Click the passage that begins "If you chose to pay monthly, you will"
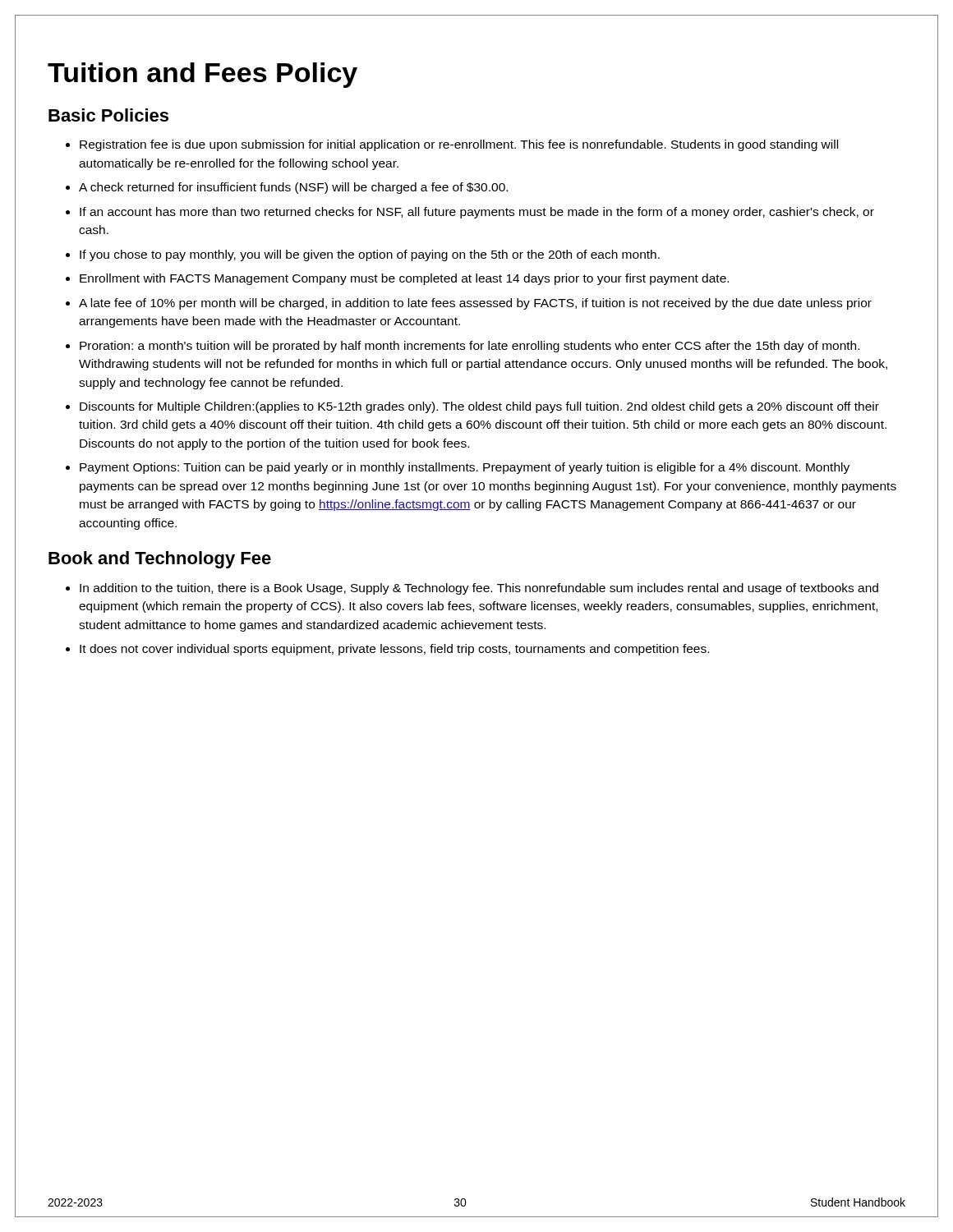953x1232 pixels. 370,254
